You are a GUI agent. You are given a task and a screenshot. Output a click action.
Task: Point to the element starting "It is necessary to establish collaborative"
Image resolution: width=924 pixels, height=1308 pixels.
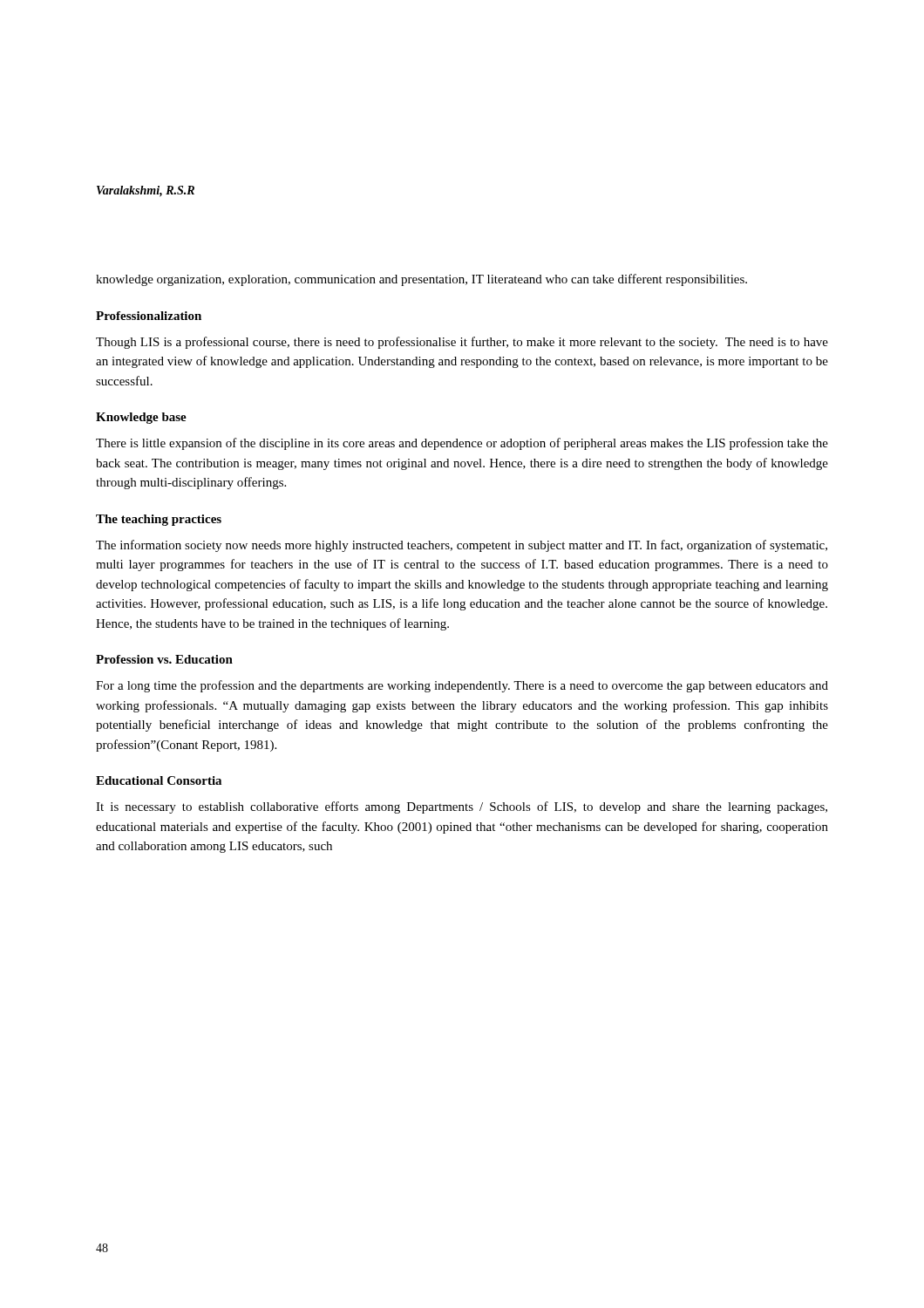click(462, 826)
